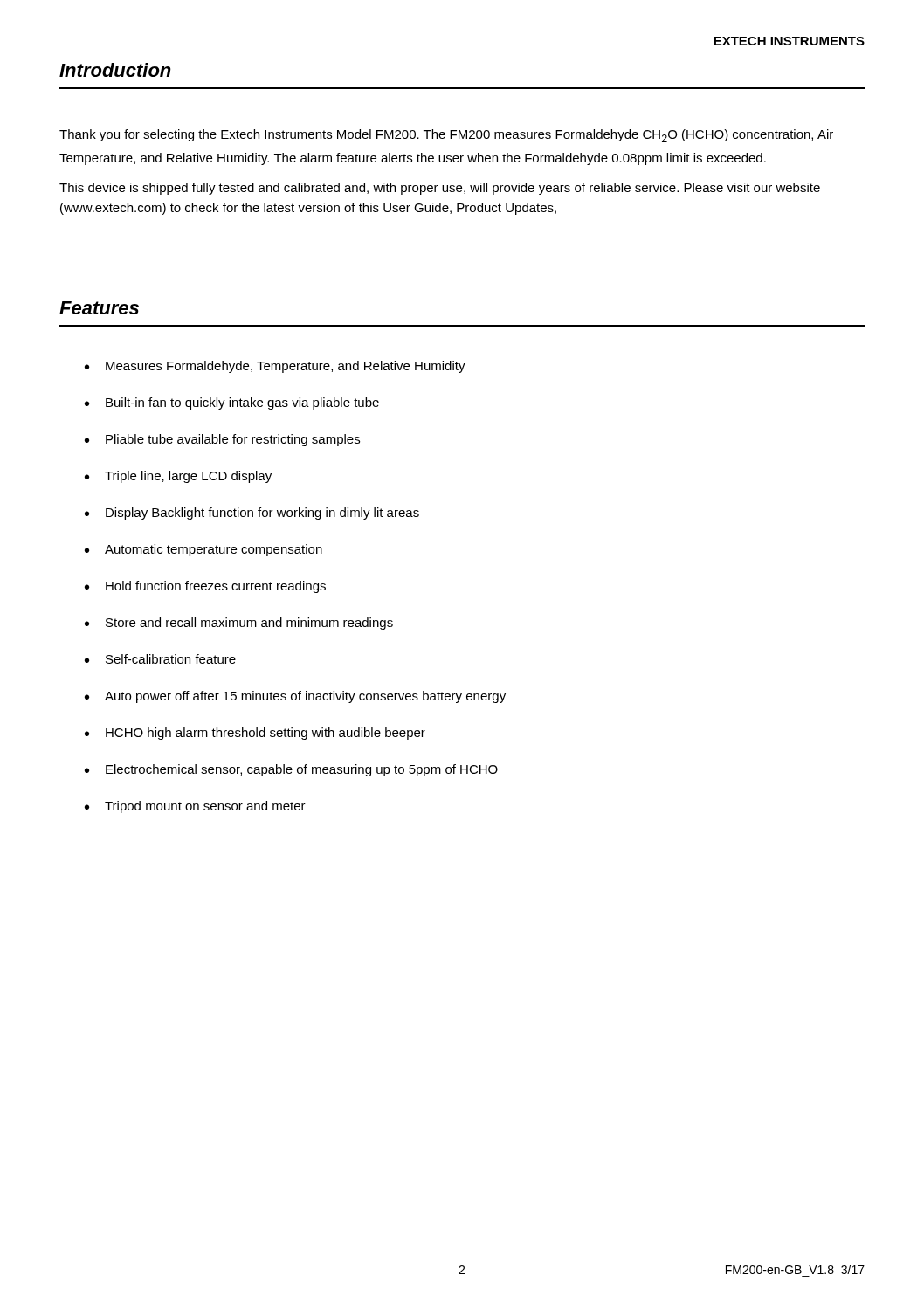Navigate to the block starting "•Triple line, large LCD display"

pos(178,477)
